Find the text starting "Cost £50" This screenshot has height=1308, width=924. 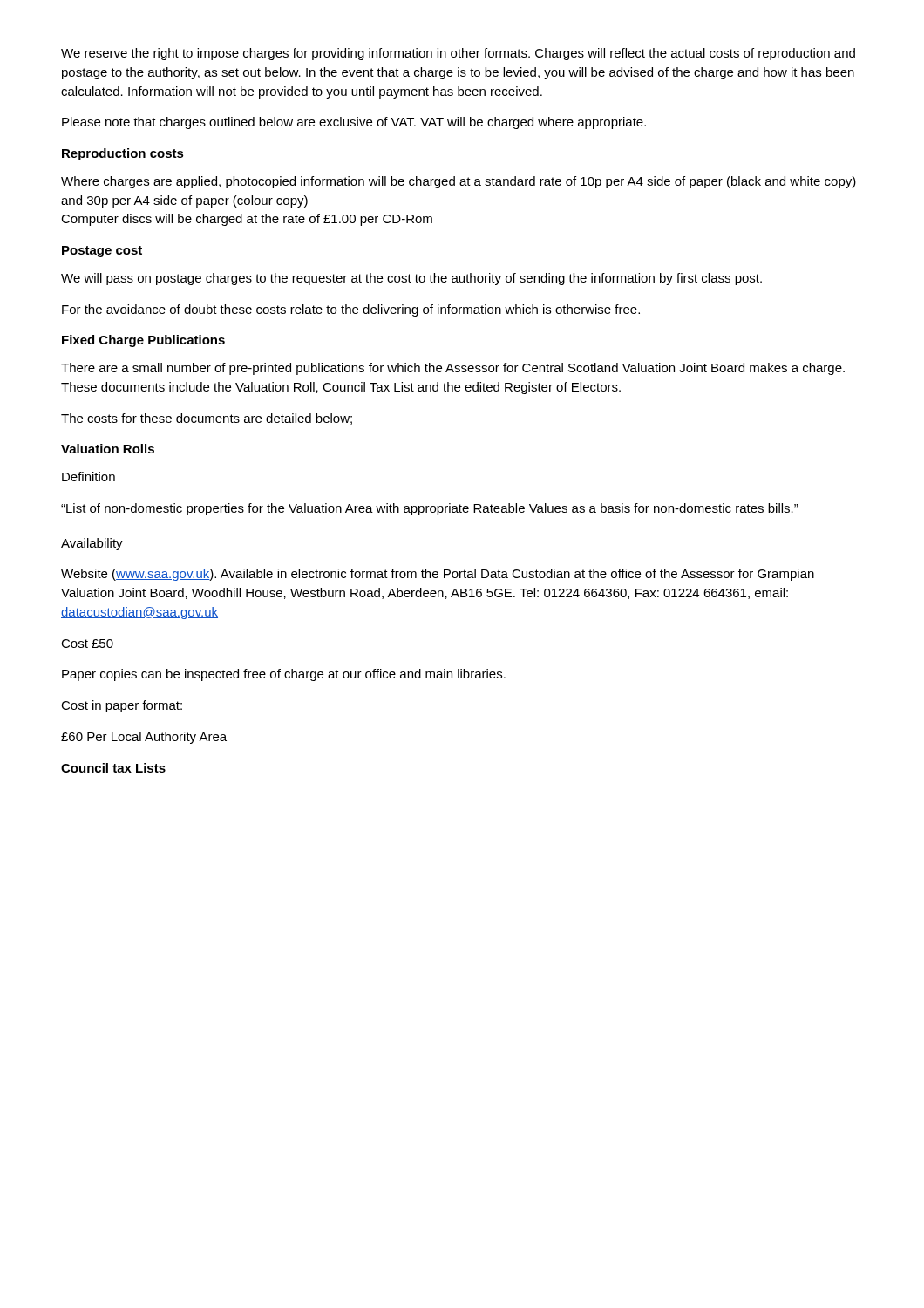pyautogui.click(x=87, y=643)
